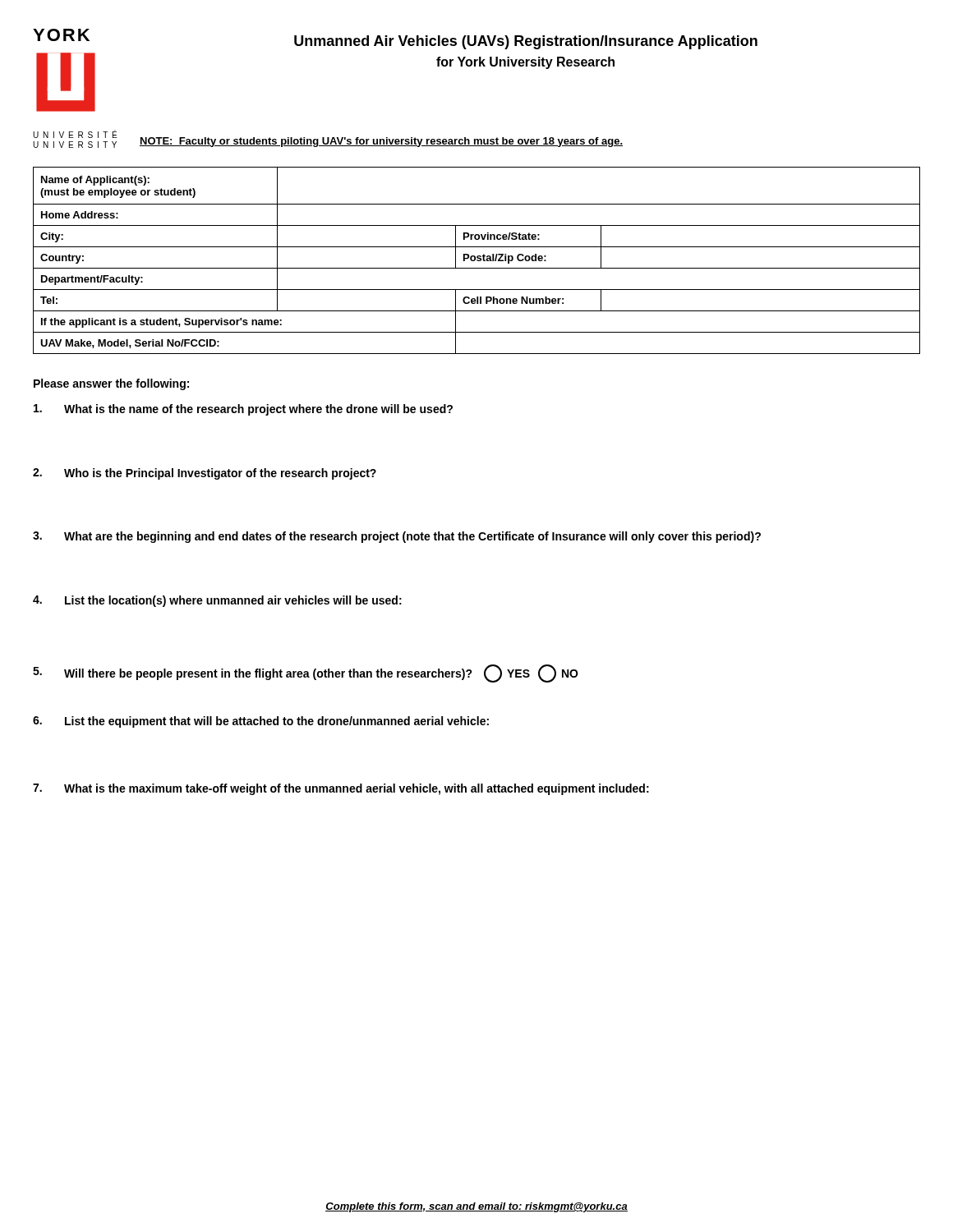Screen dimensions: 1232x953
Task: Select the list item with the text "2. Who is the Principal Investigator of the"
Action: click(205, 474)
